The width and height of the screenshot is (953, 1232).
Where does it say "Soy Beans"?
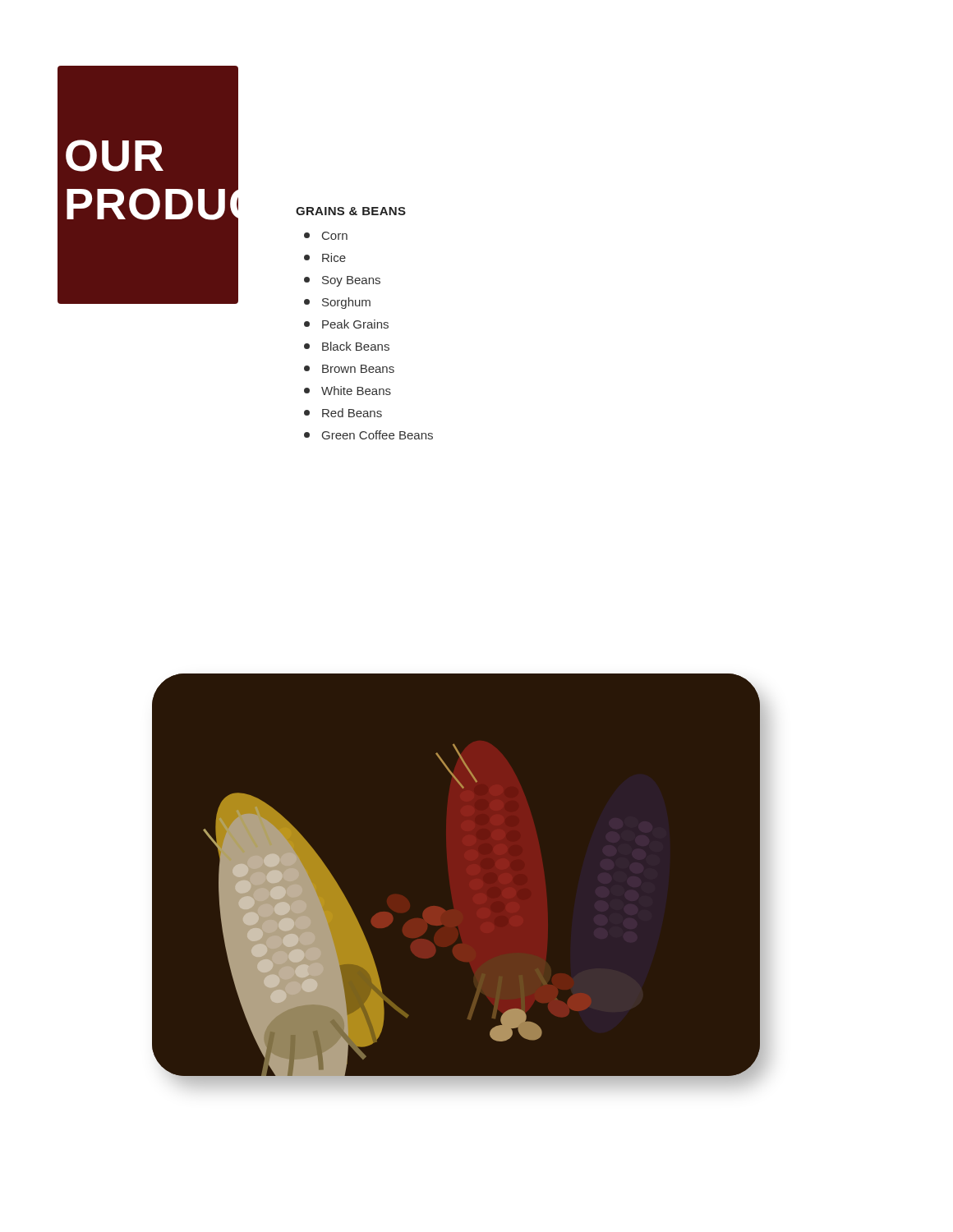342,280
